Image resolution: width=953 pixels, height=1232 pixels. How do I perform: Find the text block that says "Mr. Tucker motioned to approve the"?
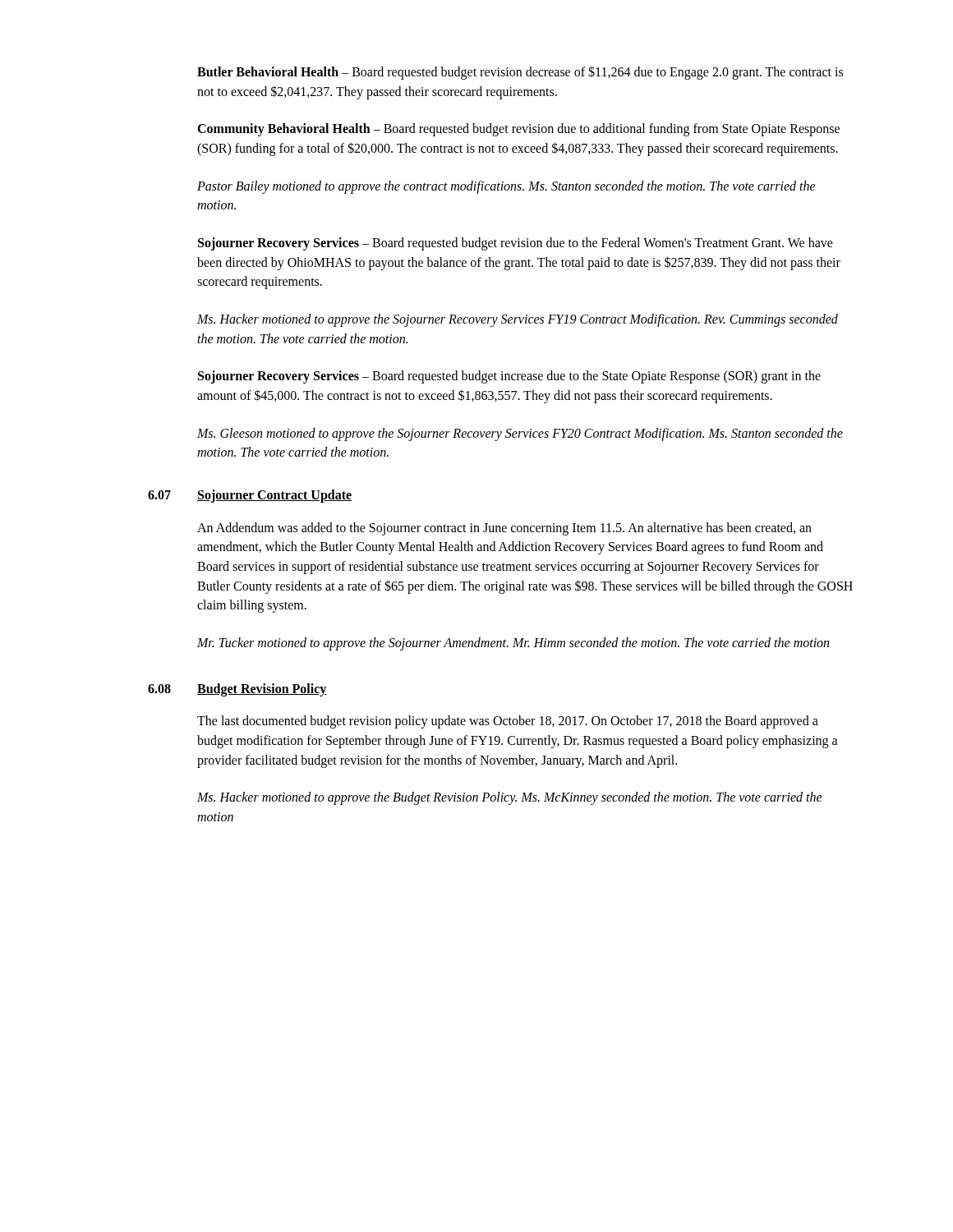coord(526,643)
